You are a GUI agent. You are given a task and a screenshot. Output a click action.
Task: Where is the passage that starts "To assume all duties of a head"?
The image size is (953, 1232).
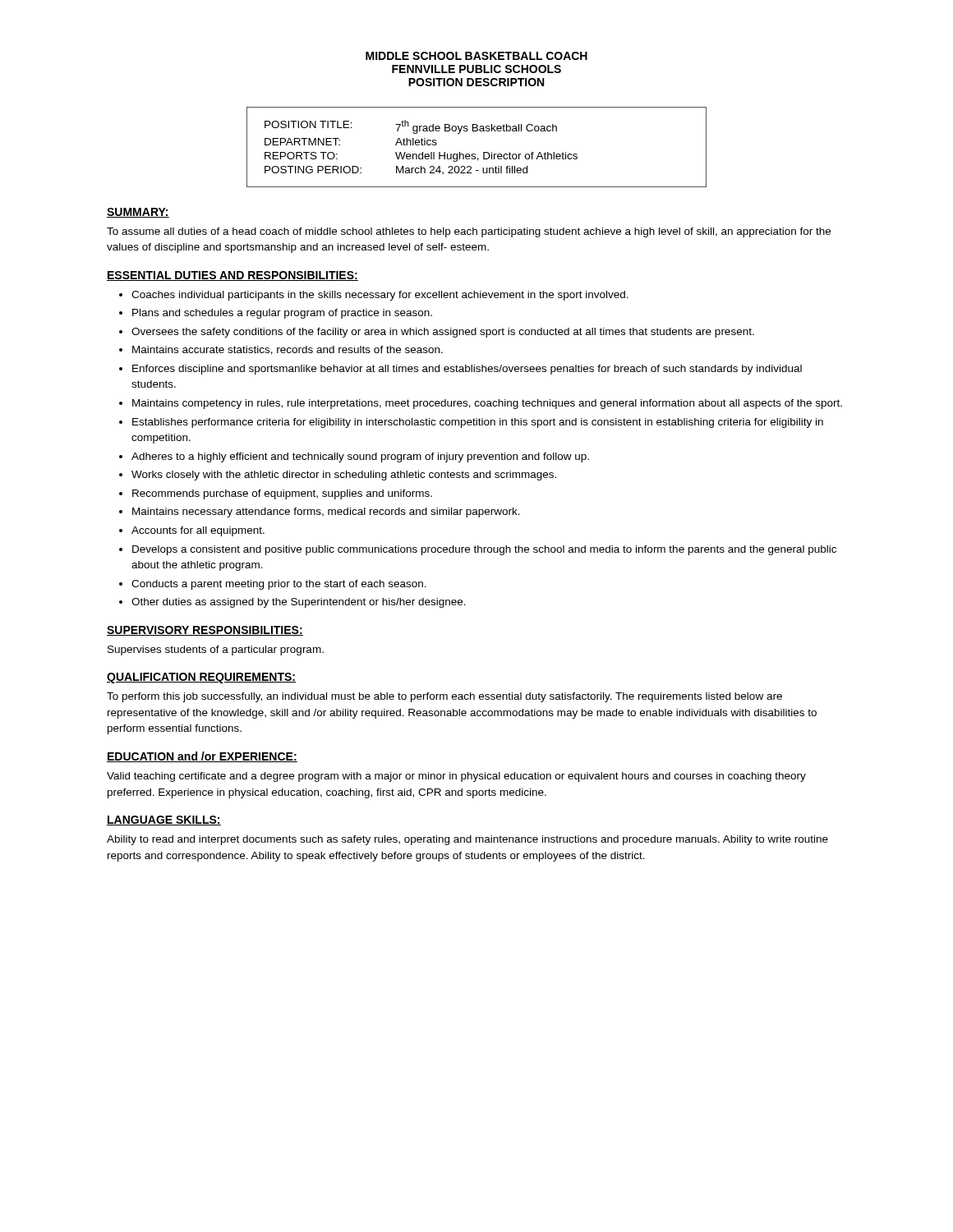[469, 239]
